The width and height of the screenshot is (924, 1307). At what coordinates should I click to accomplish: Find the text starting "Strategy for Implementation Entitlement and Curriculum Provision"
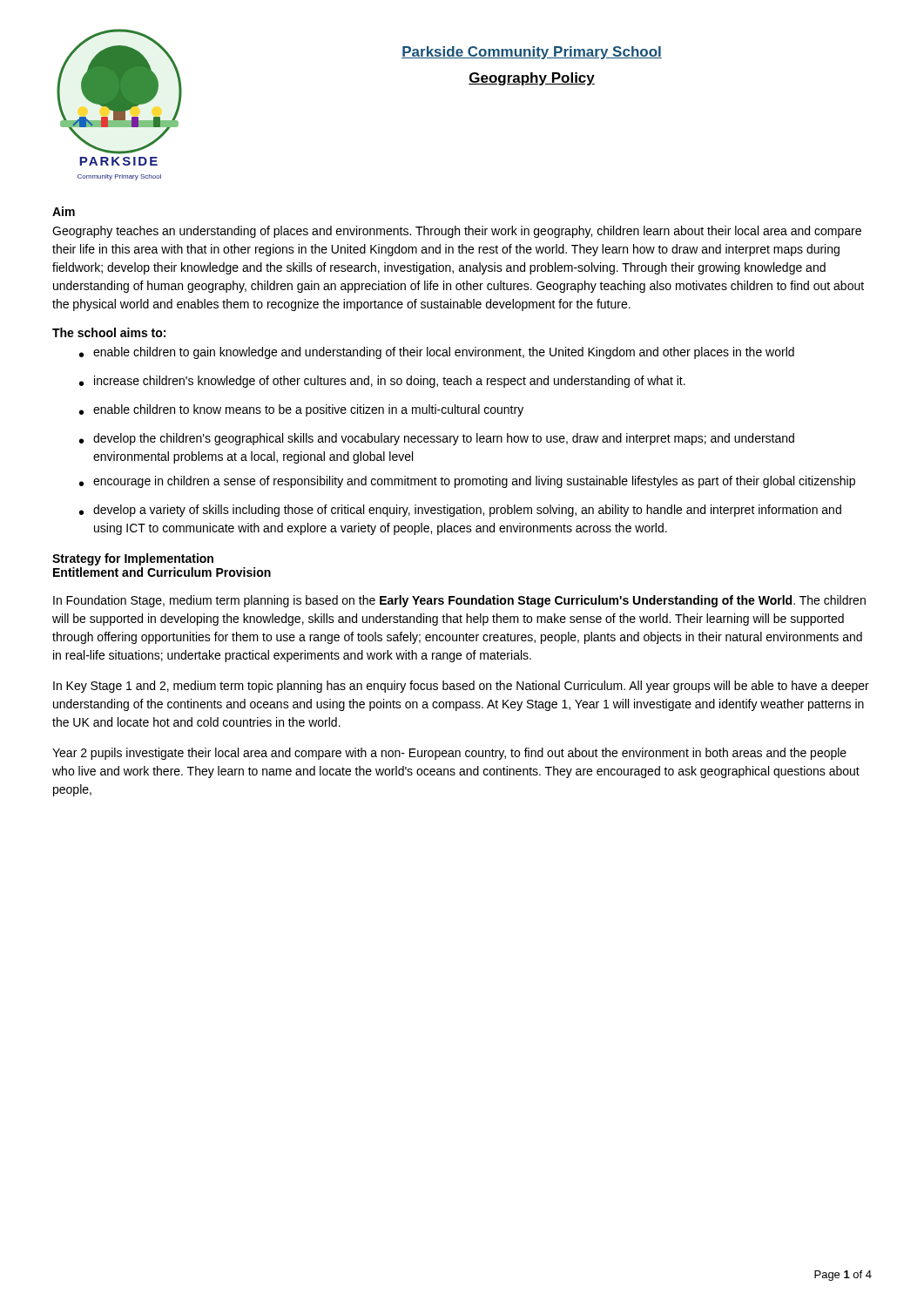pos(133,559)
